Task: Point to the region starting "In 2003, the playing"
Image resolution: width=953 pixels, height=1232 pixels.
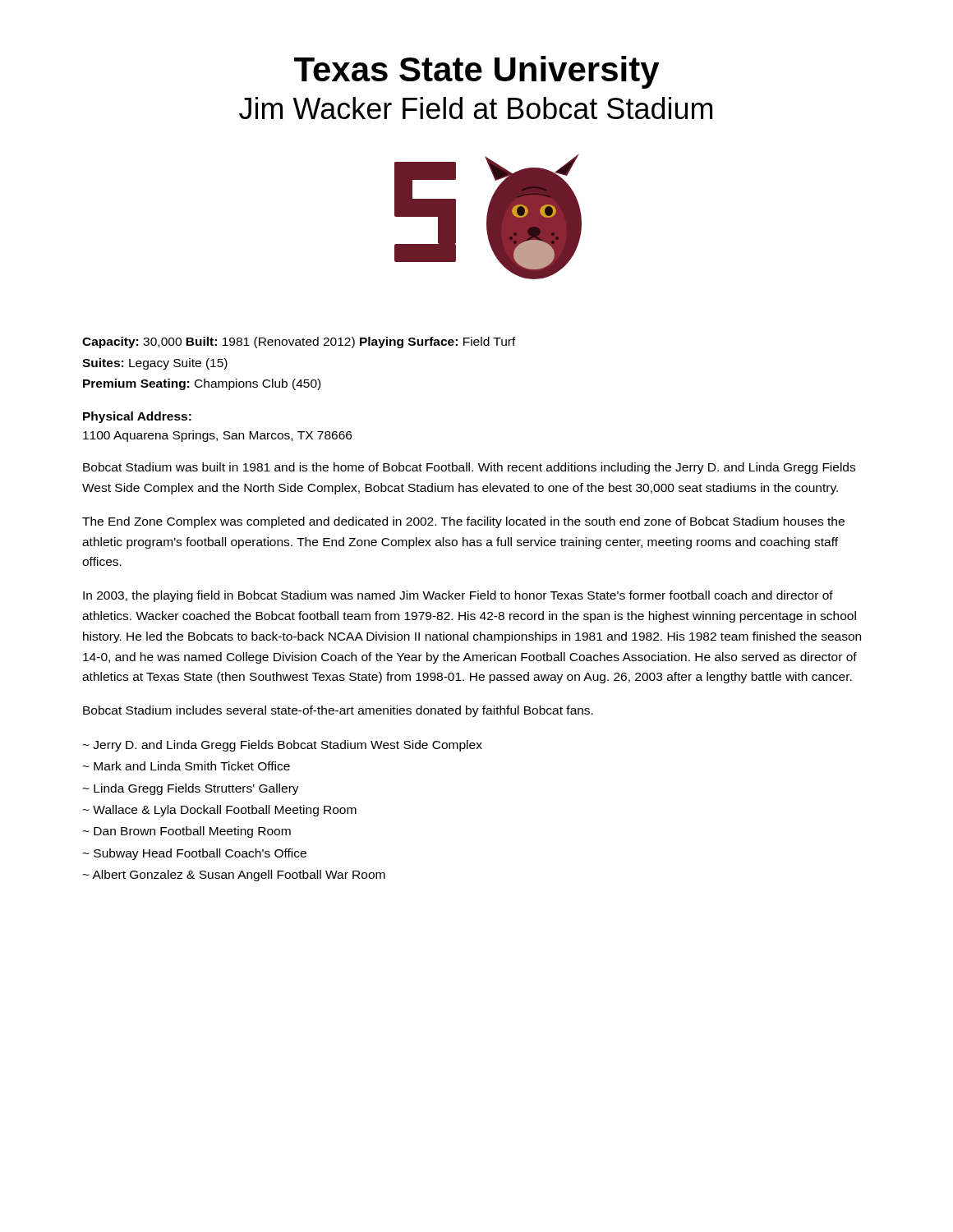Action: point(472,636)
